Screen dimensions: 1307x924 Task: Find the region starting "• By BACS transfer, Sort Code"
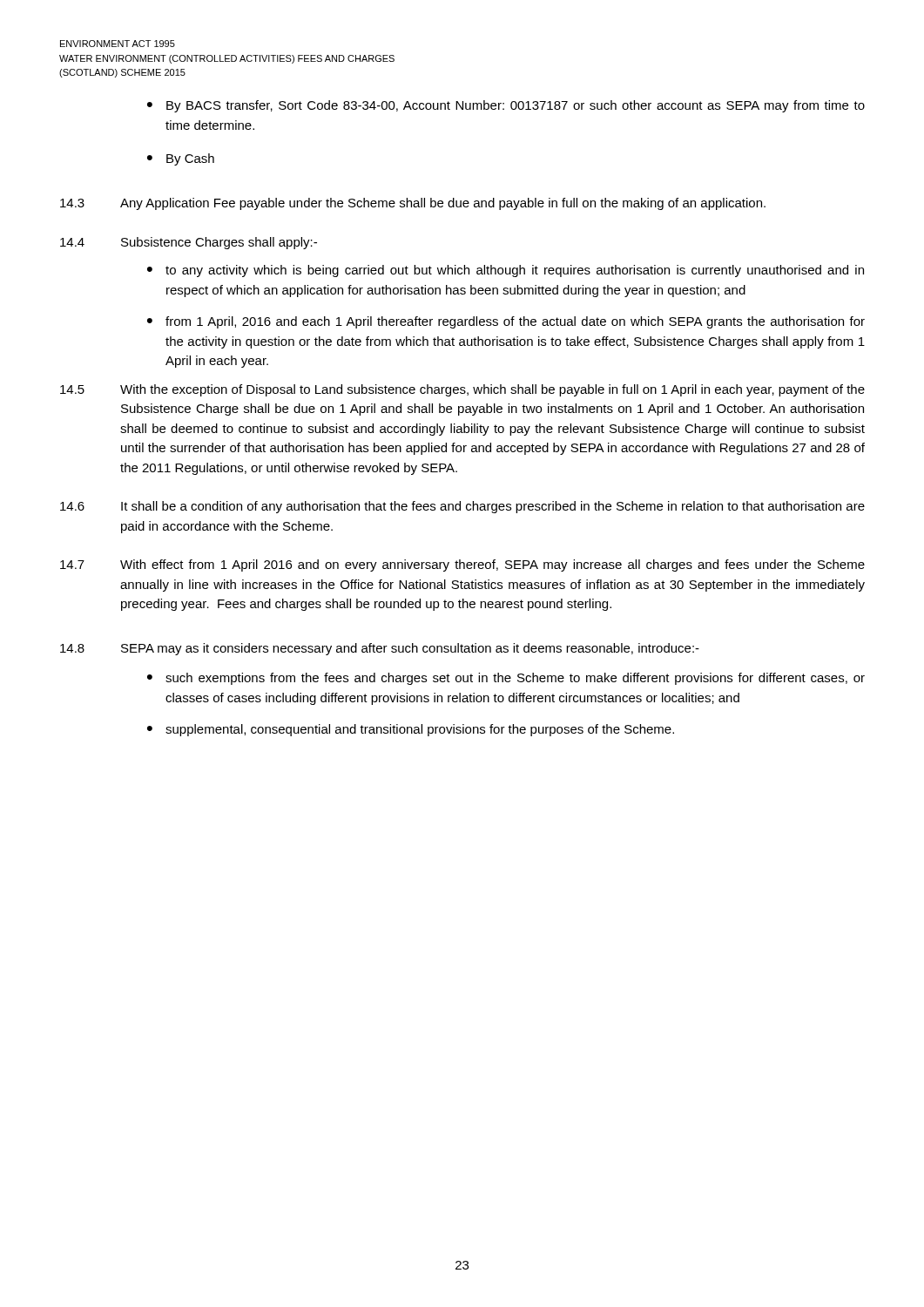506,115
